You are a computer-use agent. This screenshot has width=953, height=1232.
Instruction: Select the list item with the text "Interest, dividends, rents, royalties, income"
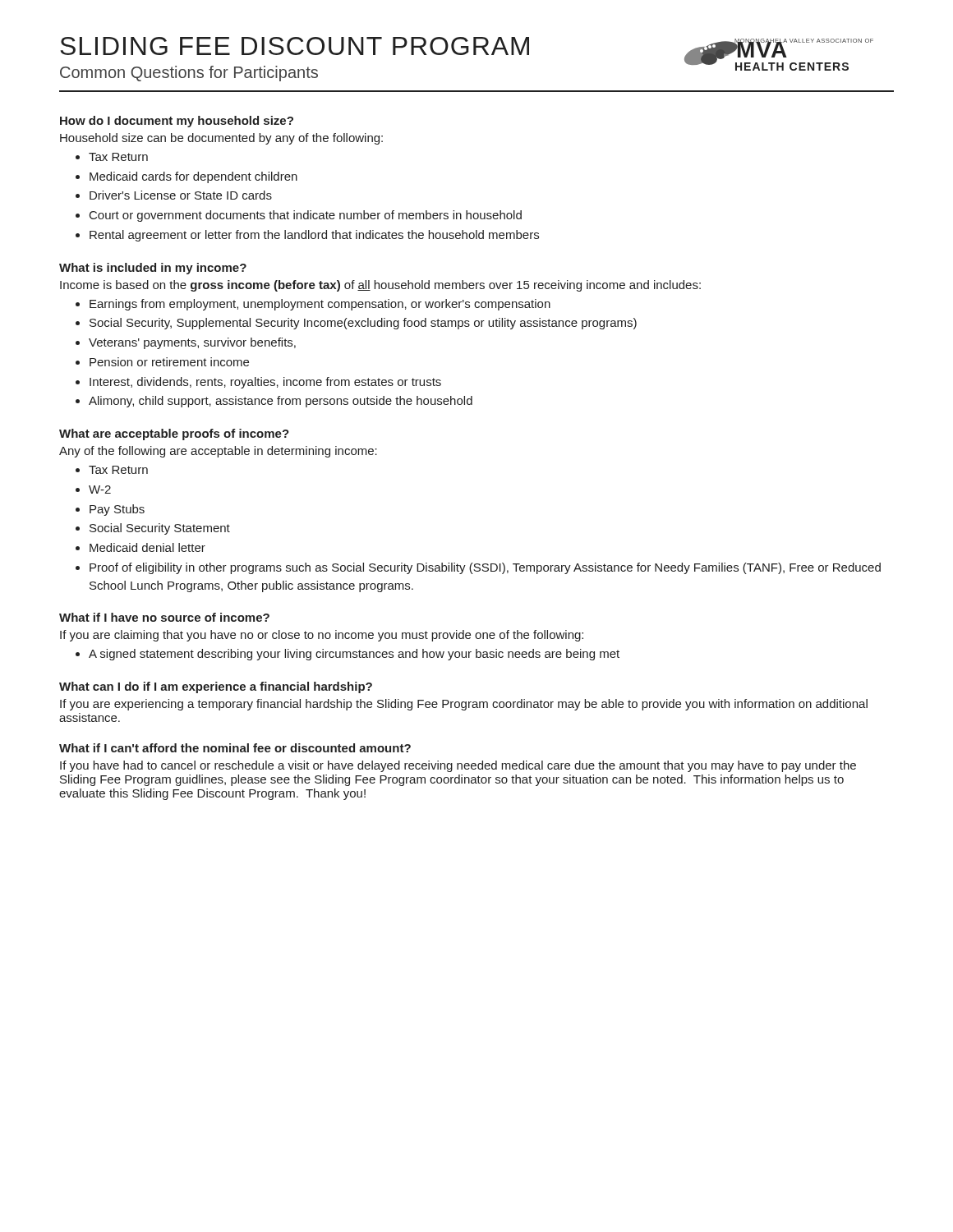point(265,381)
